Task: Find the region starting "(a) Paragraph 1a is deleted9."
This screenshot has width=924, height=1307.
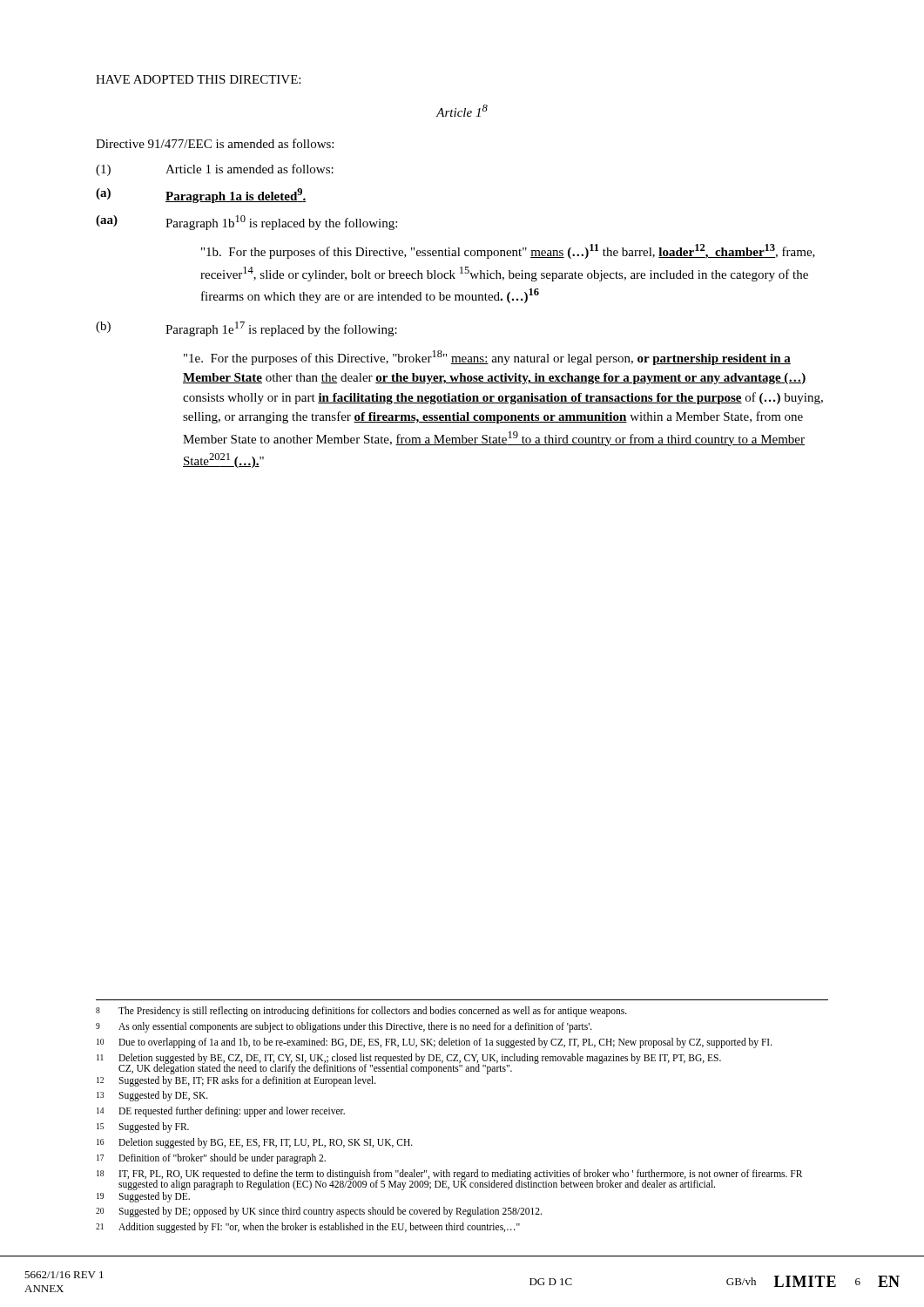Action: click(x=201, y=196)
